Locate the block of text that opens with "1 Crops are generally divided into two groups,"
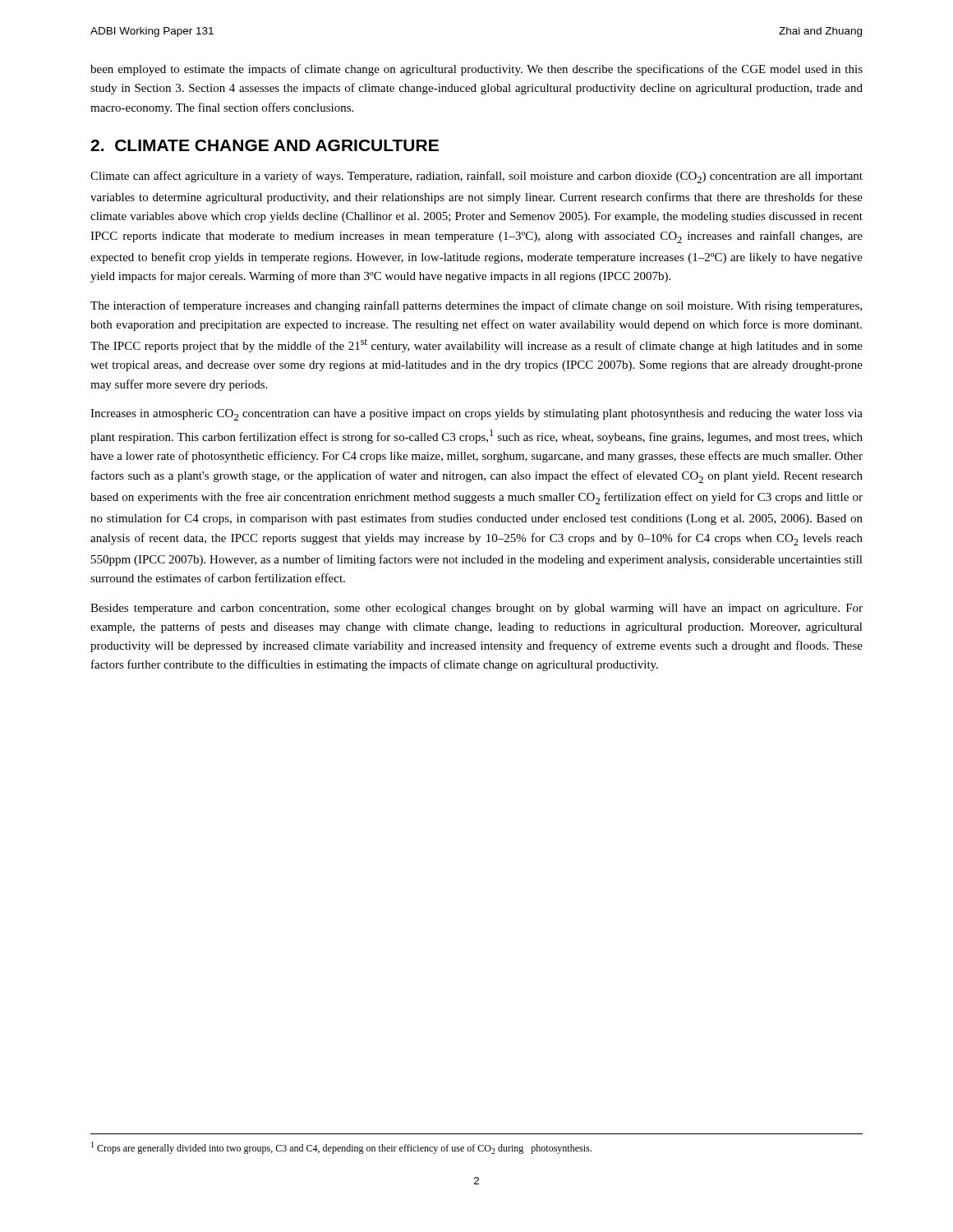Viewport: 953px width, 1232px height. (x=341, y=1148)
